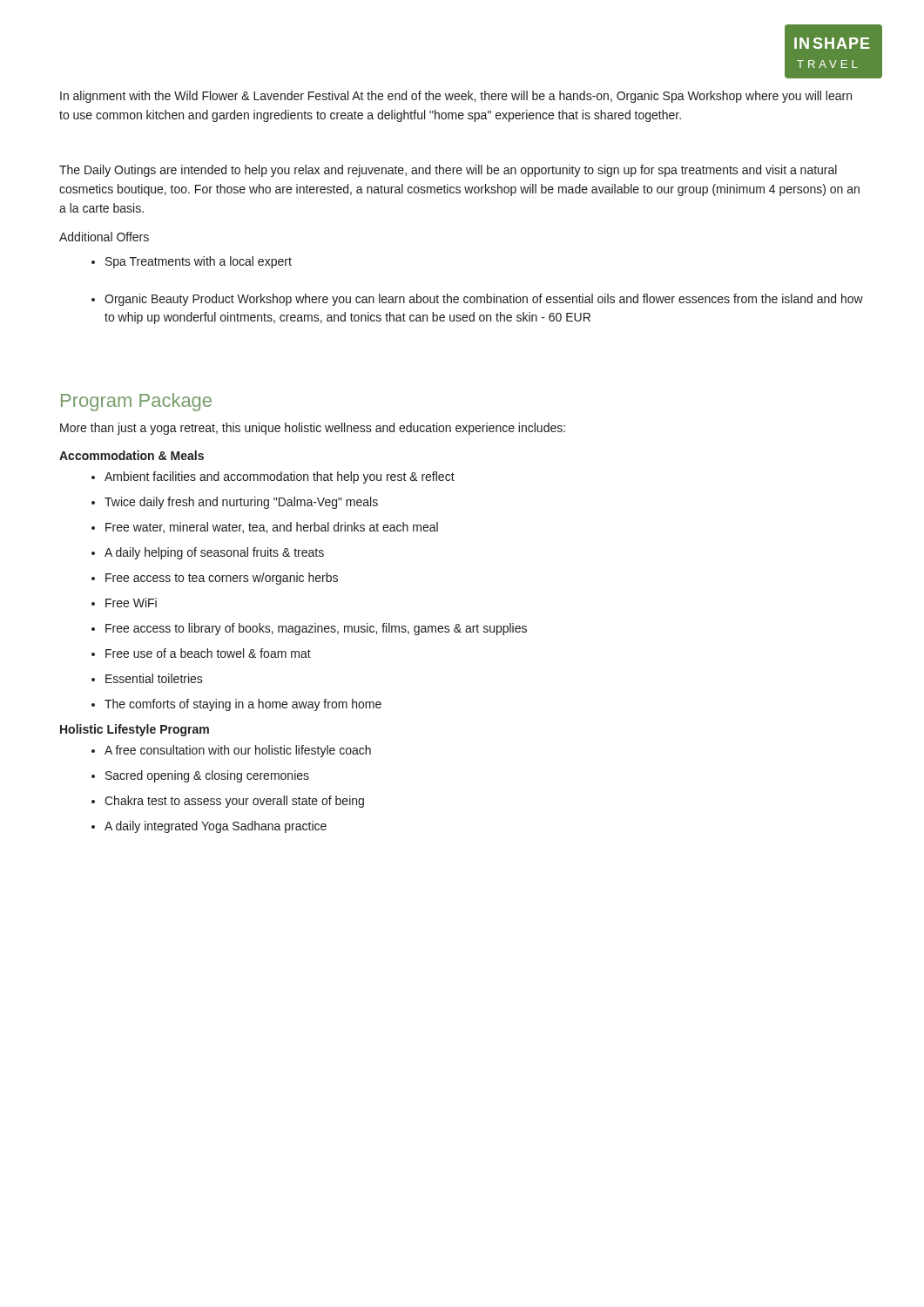Locate the list item that reads "Free access to library of books,"

316,628
